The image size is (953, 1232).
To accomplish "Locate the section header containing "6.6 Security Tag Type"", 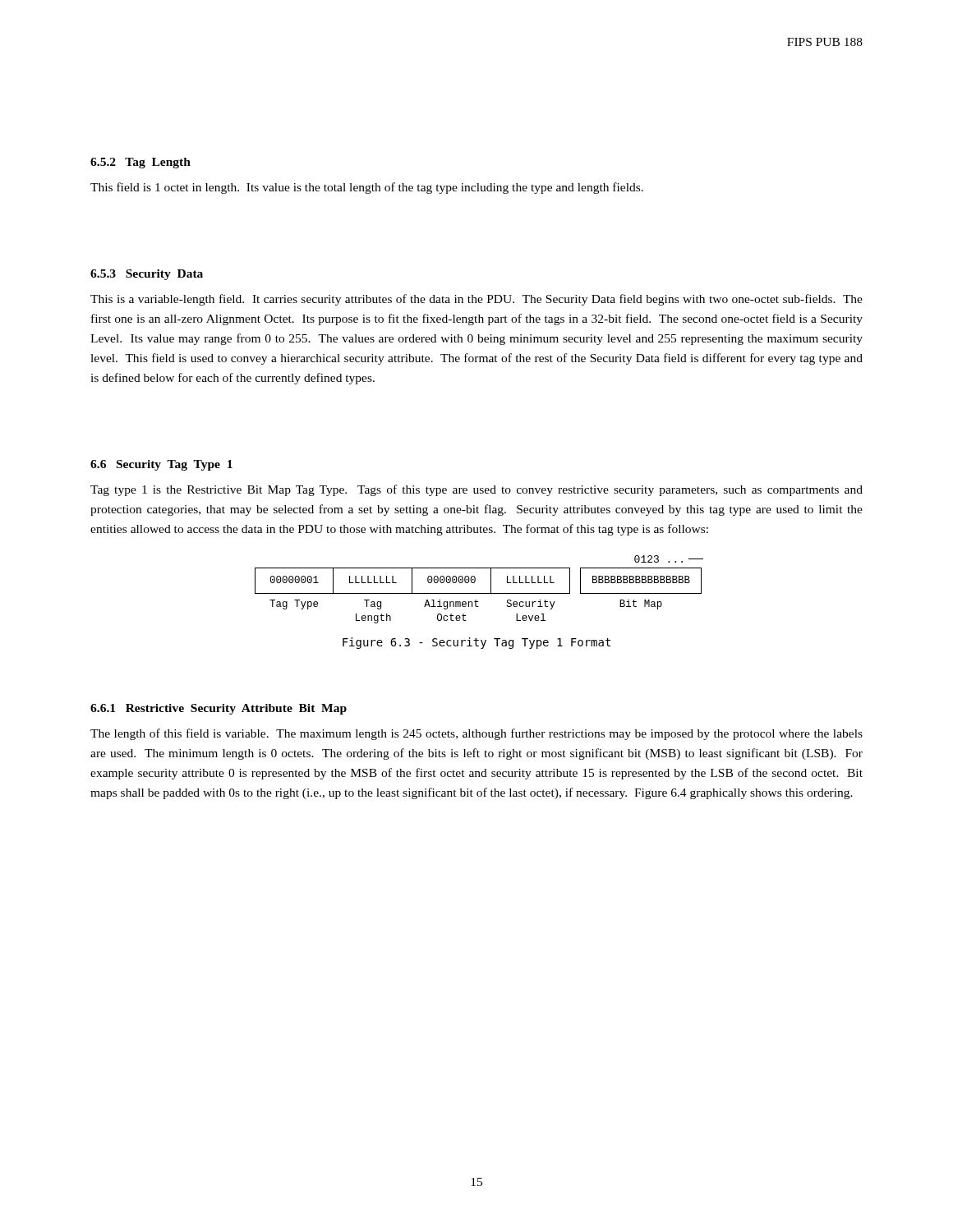I will click(x=162, y=464).
